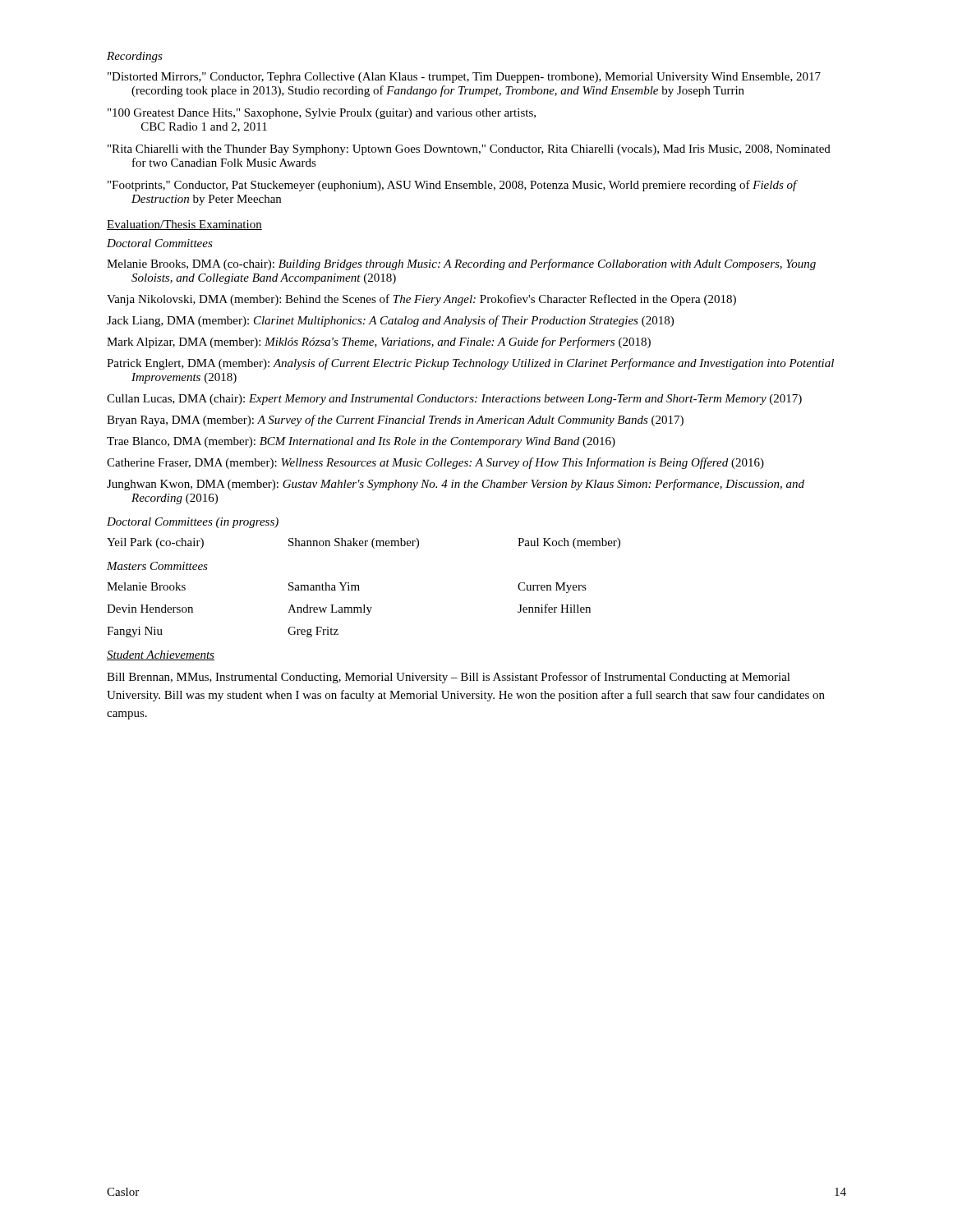This screenshot has width=953, height=1232.
Task: Locate the block starting "Student Achievements"
Action: (x=161, y=655)
